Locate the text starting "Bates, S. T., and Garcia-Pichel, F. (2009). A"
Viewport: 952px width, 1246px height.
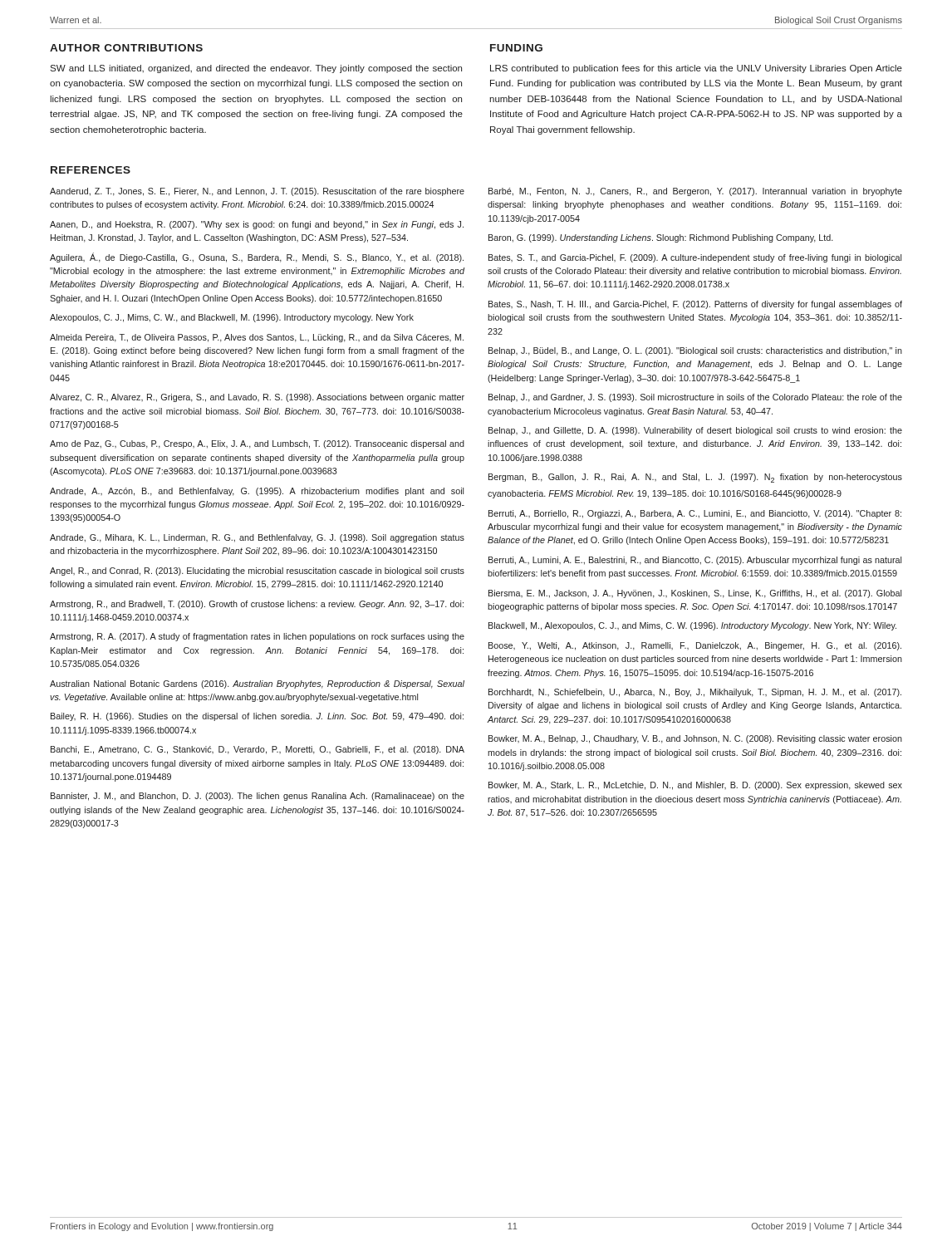click(695, 271)
